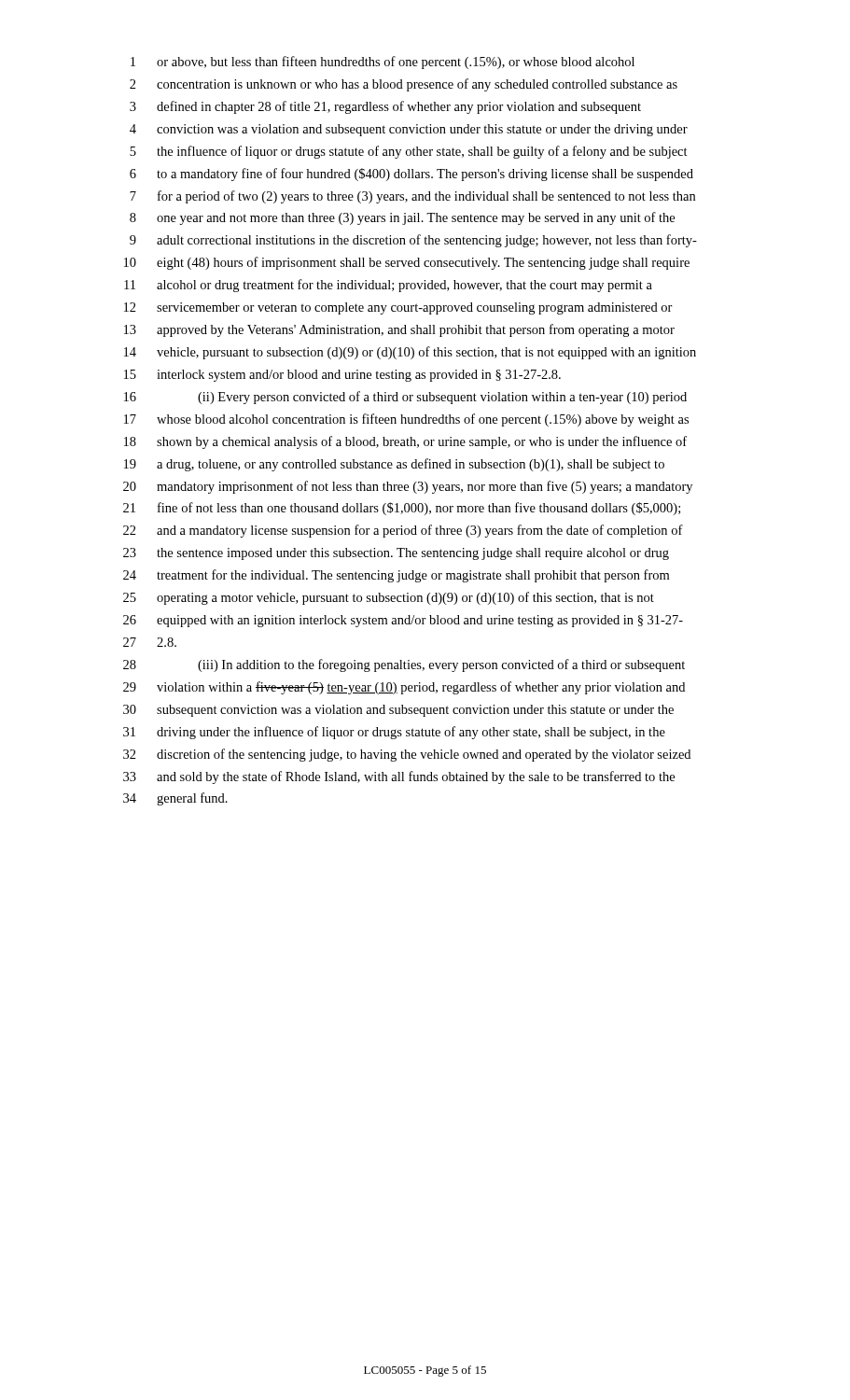Image resolution: width=850 pixels, height=1400 pixels.
Task: Click on the list item containing "3 defined in chapter 28 of"
Action: coord(438,107)
